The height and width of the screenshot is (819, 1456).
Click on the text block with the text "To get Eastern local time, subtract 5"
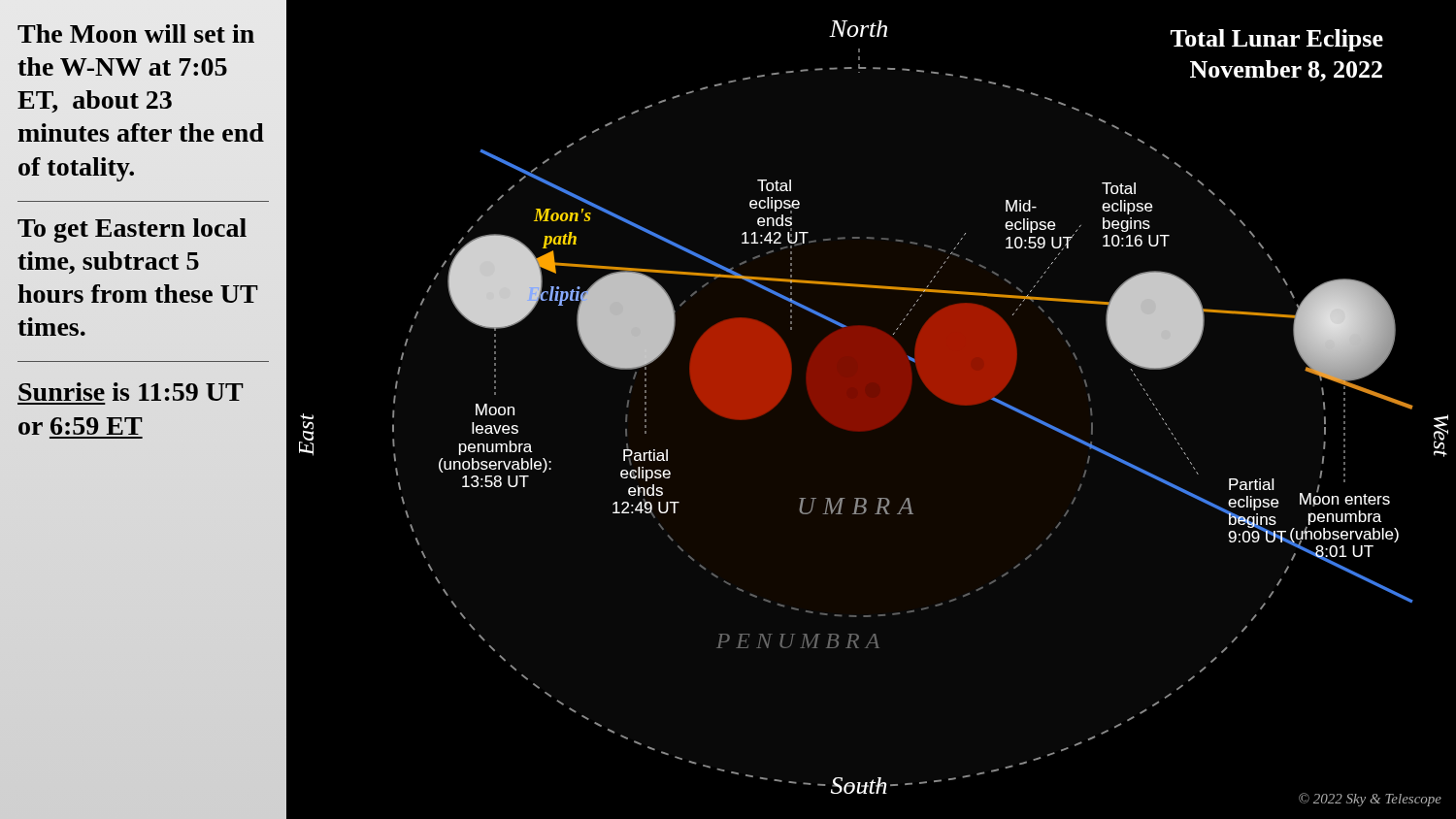pos(137,277)
